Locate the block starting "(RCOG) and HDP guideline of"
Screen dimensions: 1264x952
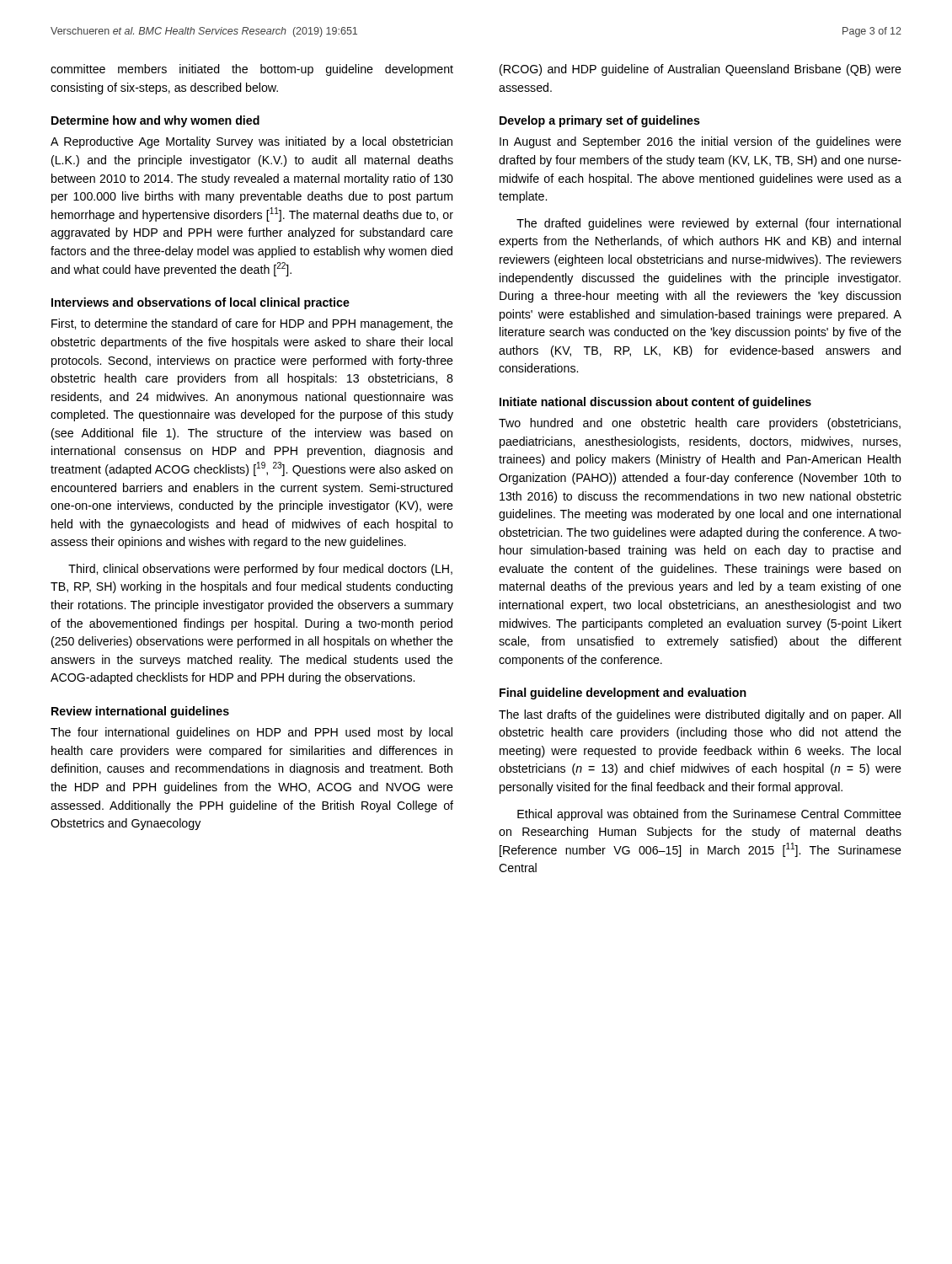(x=700, y=79)
